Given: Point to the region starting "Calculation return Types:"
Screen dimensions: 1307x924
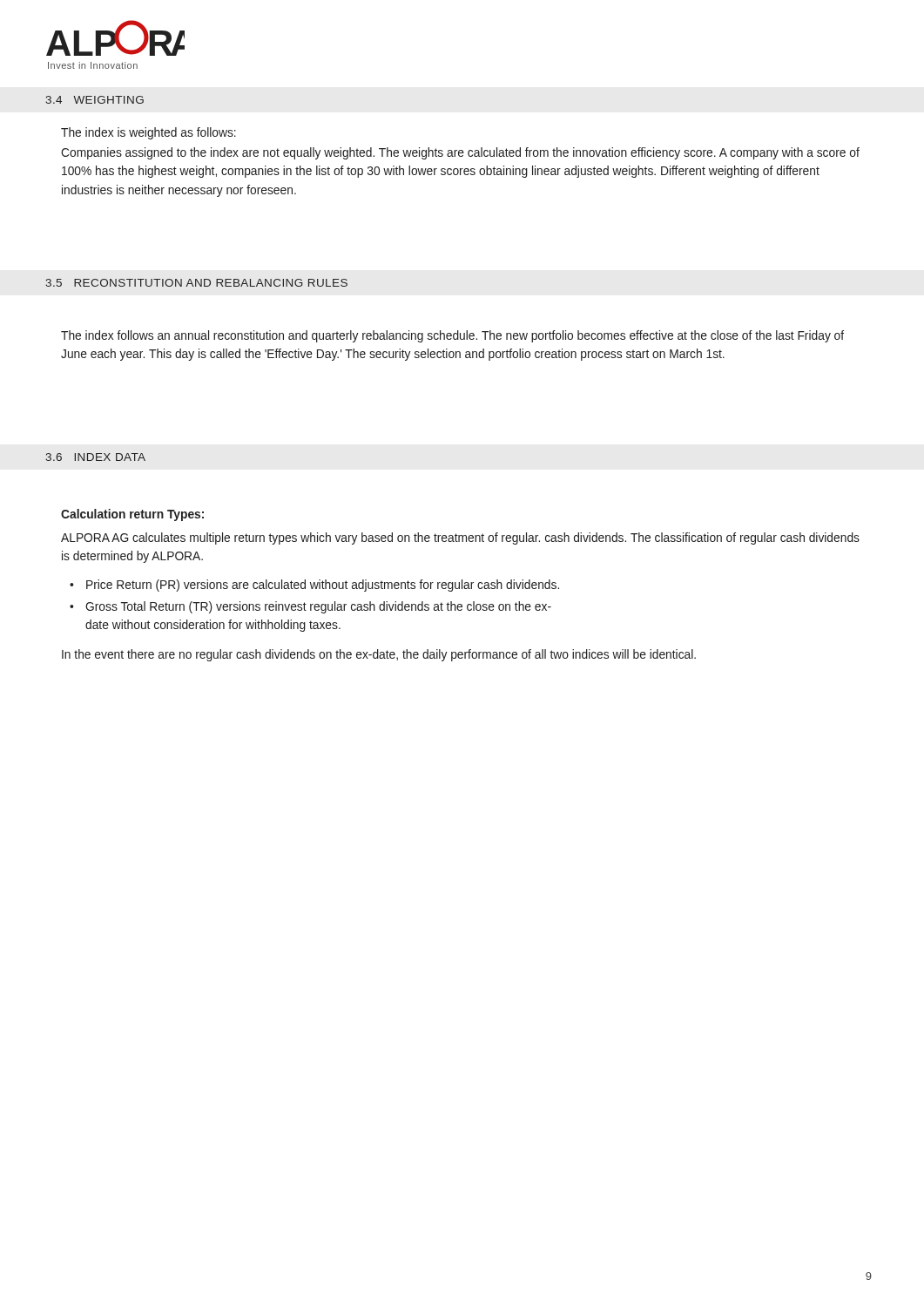Looking at the screenshot, I should (133, 515).
